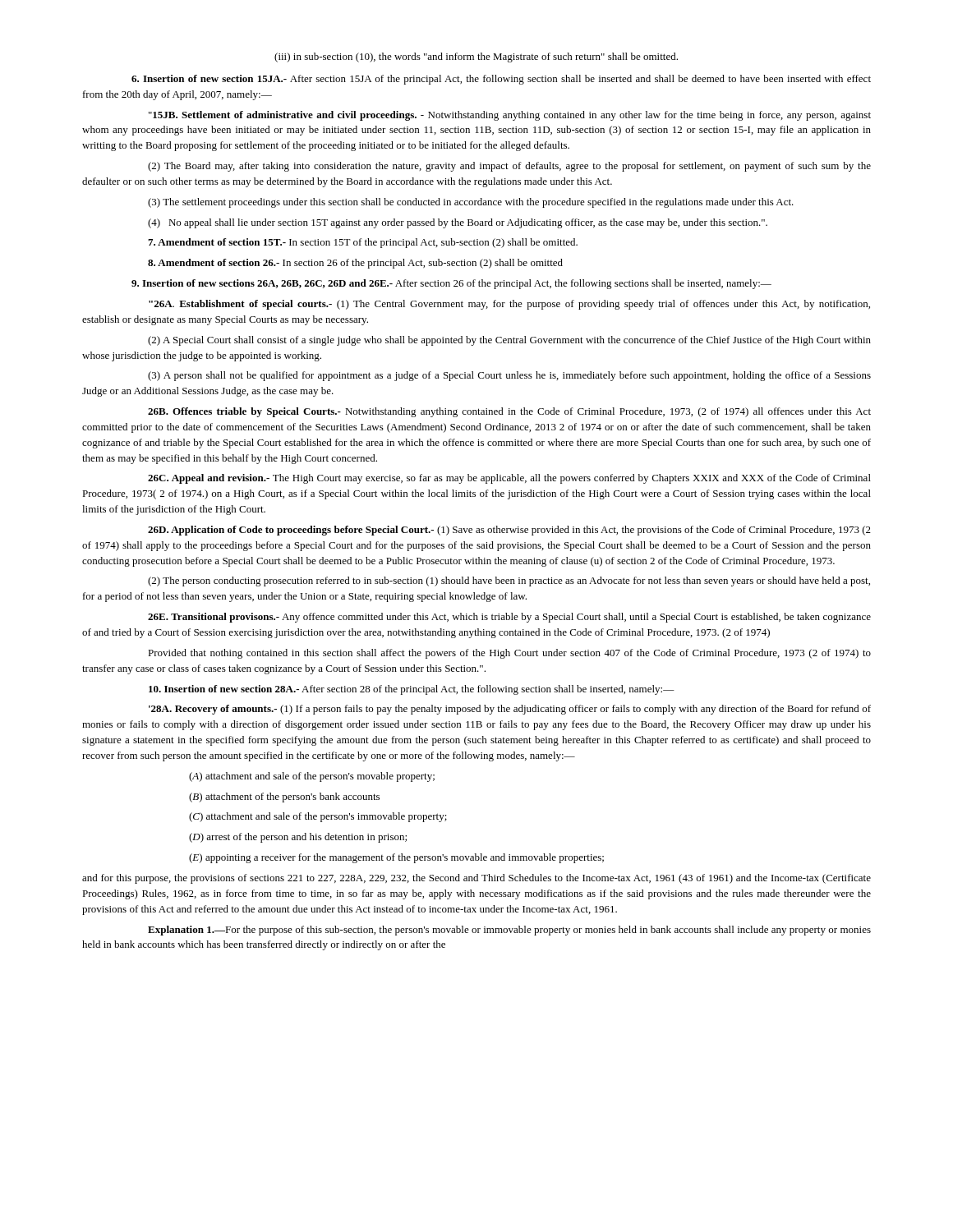Find the text block that says "Insertion of new sections 26A, 26B, 26C, 26D"
The height and width of the screenshot is (1232, 953).
(476, 284)
